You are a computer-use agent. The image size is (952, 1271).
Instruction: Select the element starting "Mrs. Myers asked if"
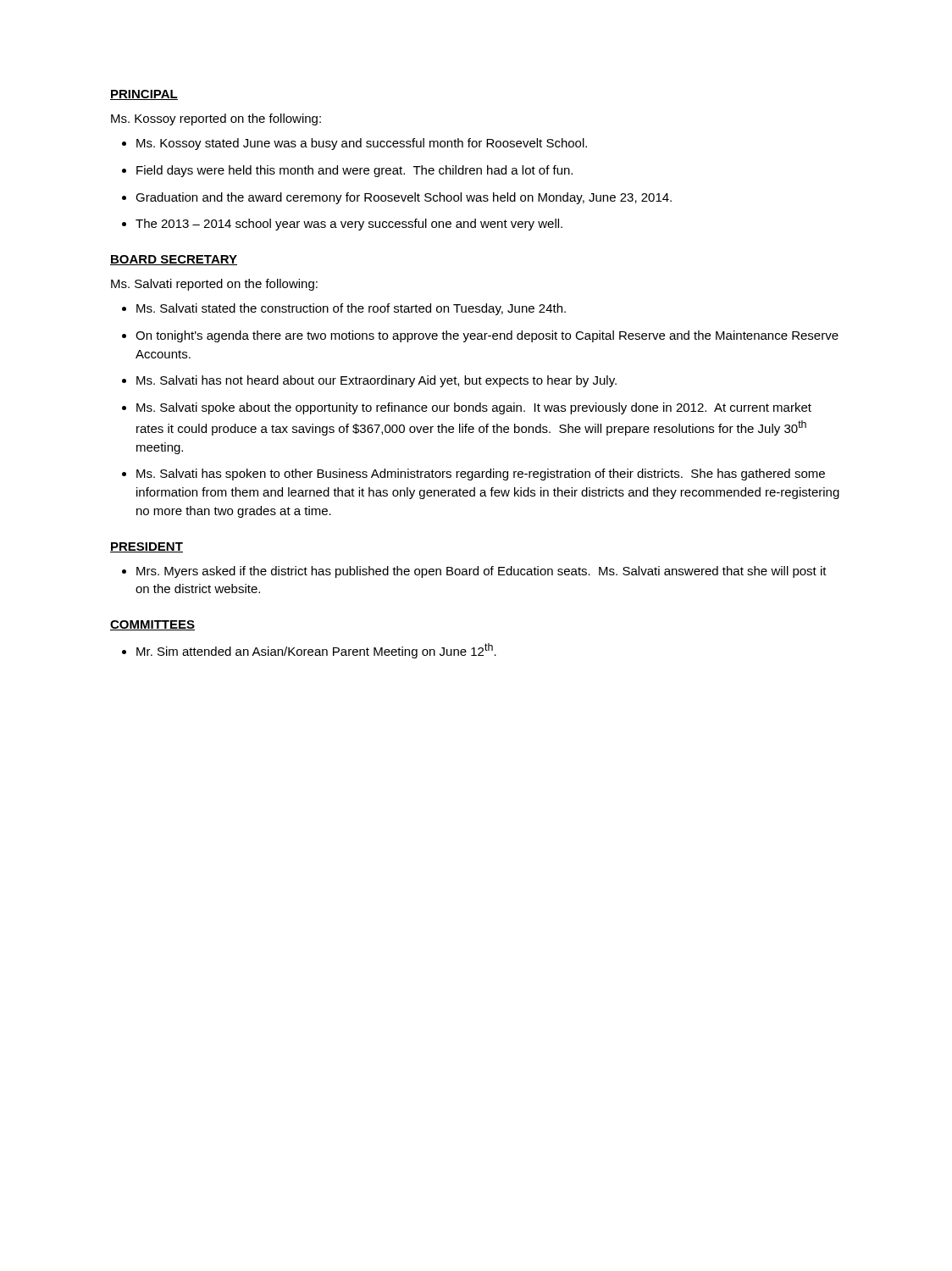(x=481, y=579)
